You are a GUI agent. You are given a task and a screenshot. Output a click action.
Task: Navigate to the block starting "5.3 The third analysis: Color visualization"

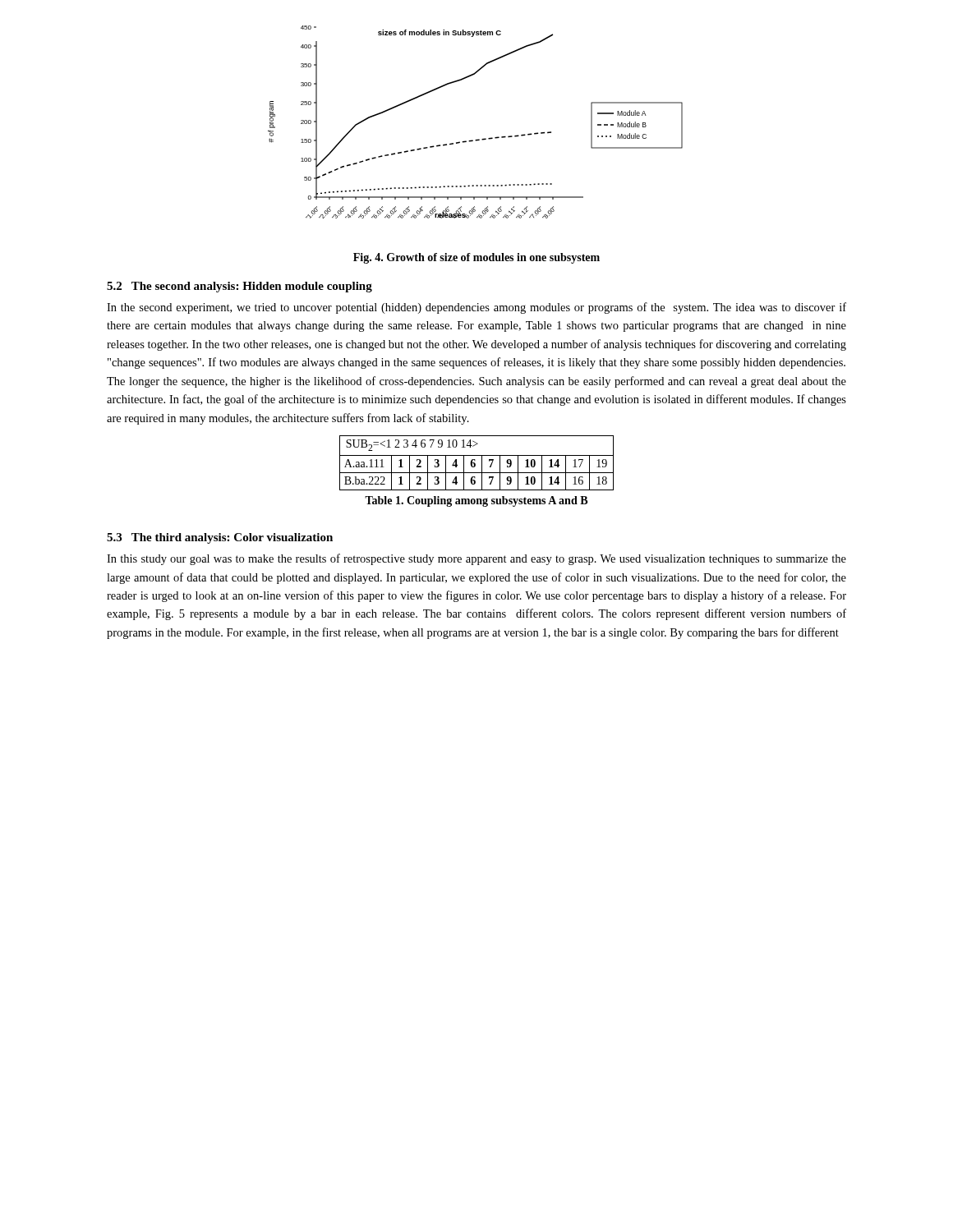pyautogui.click(x=220, y=537)
